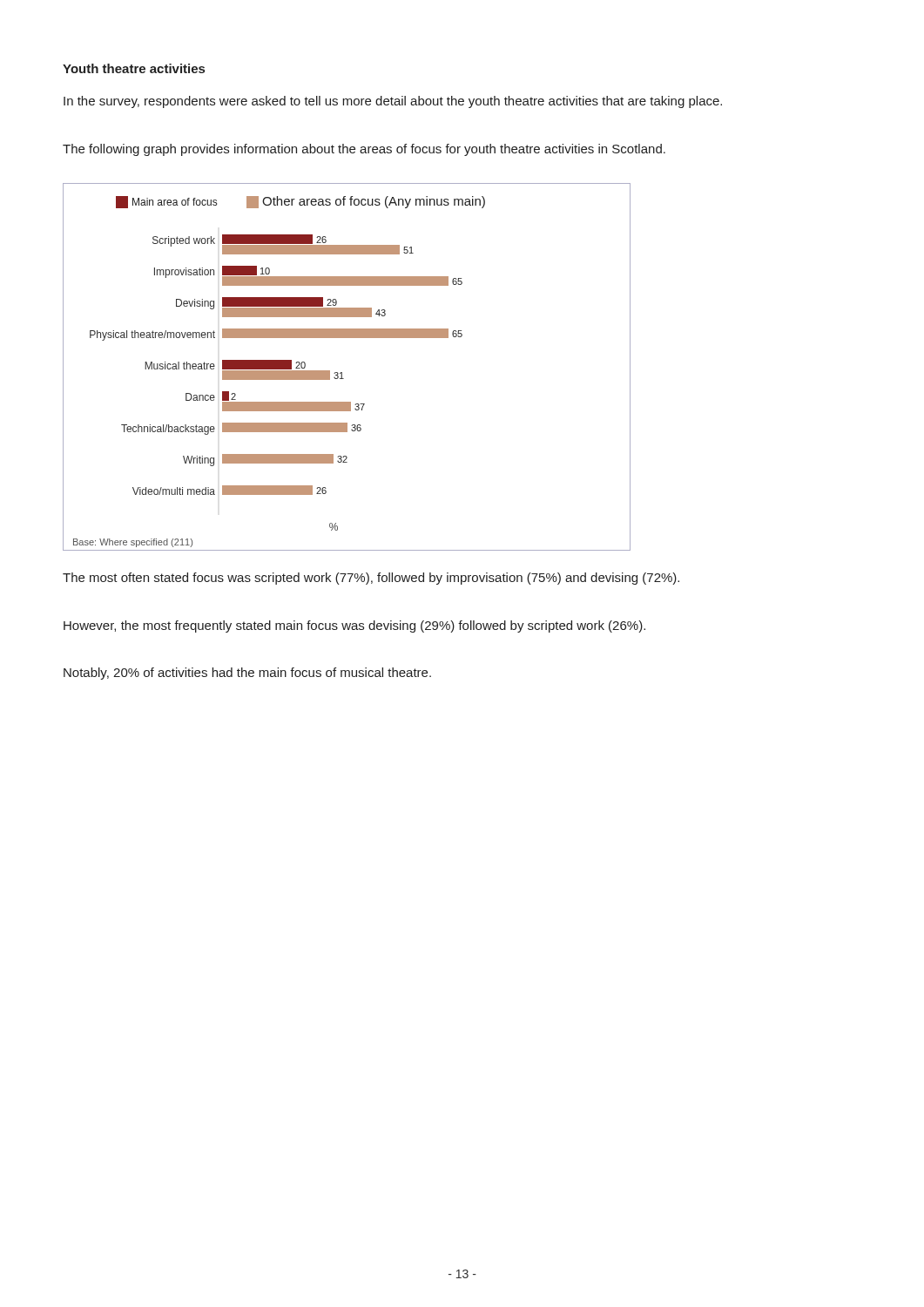Find the element starting "Notably, 20% of activities"
The height and width of the screenshot is (1307, 924).
[x=247, y=672]
